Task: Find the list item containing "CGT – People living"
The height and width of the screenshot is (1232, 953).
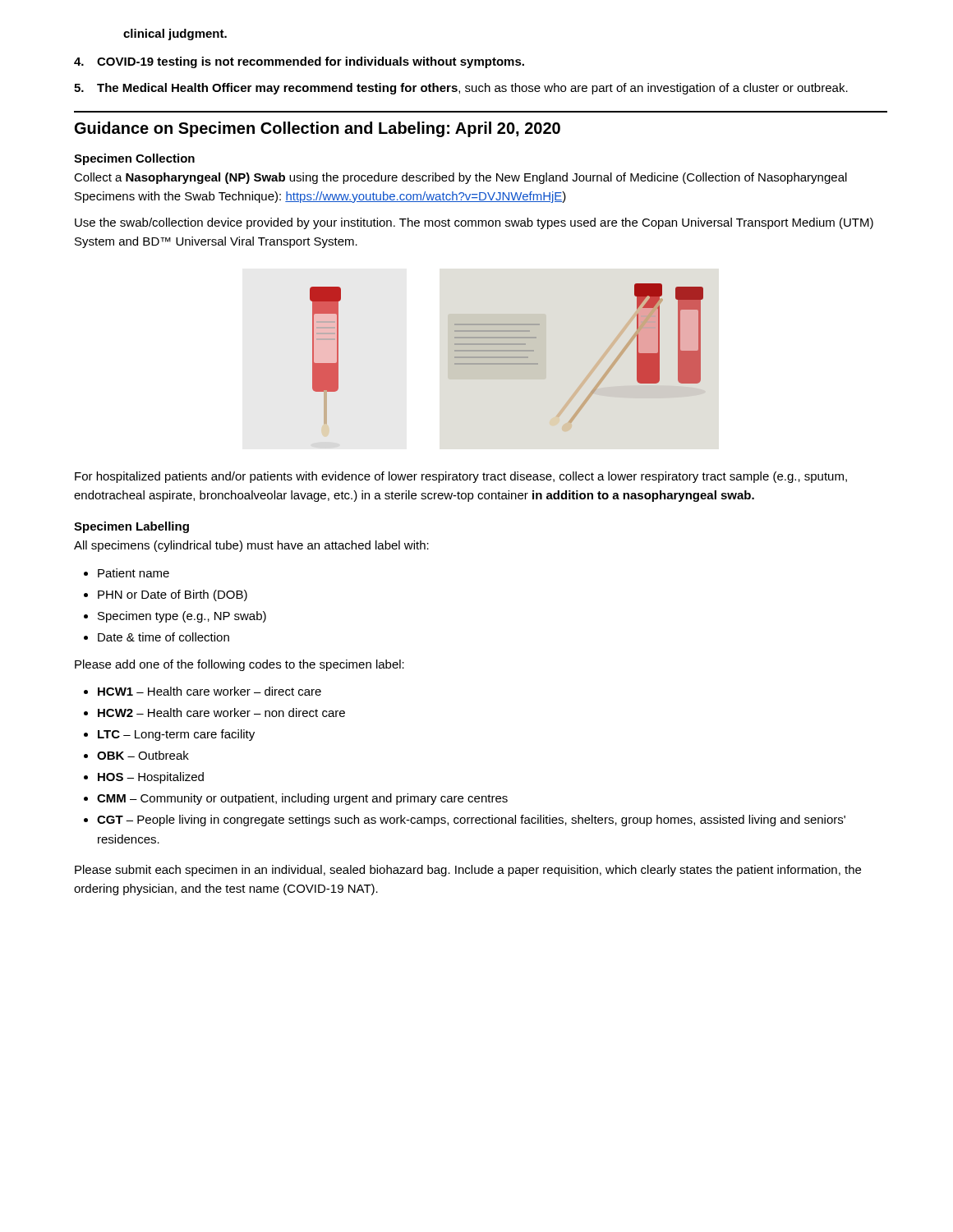Action: pos(471,829)
